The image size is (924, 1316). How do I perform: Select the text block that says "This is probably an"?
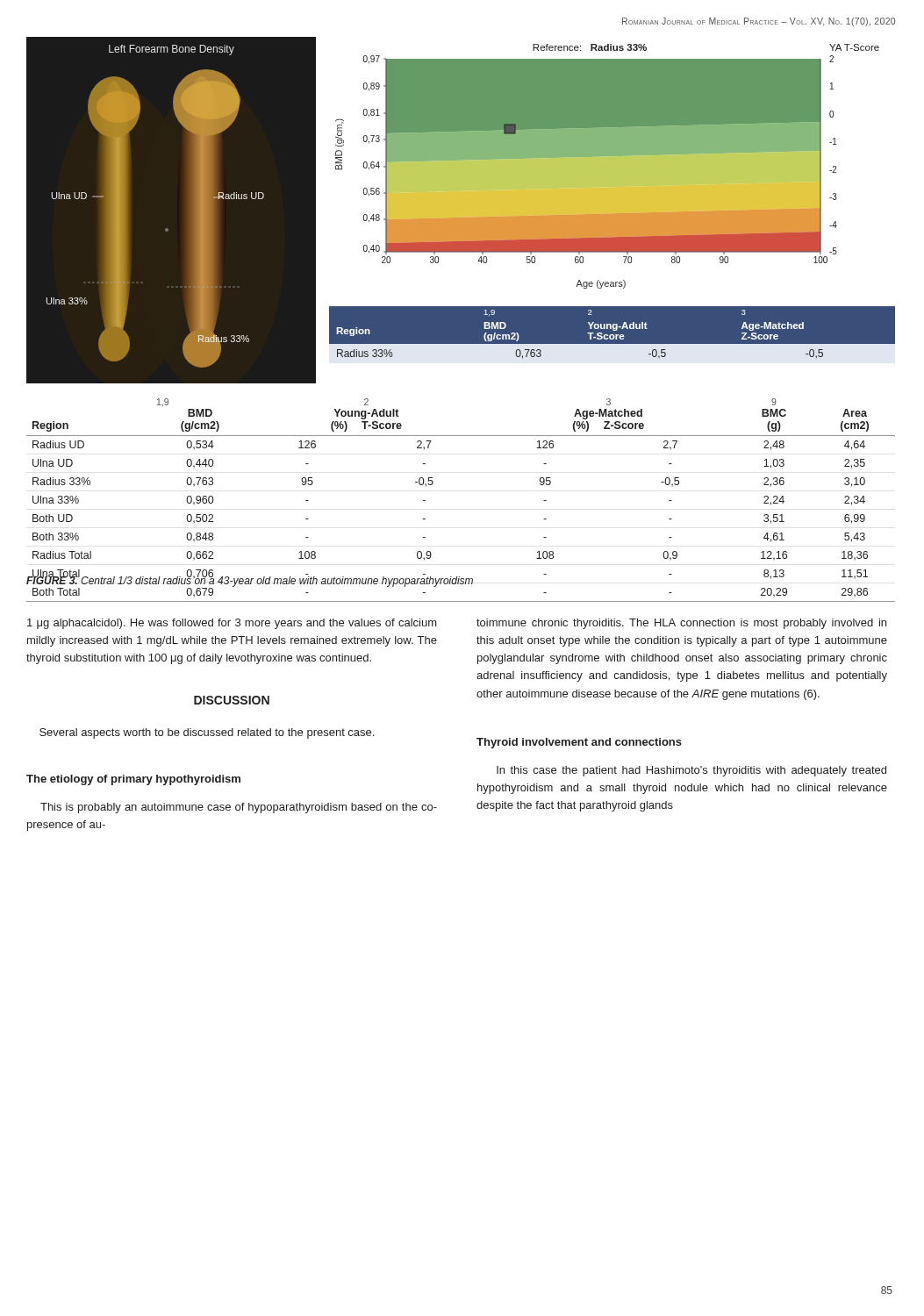point(232,816)
